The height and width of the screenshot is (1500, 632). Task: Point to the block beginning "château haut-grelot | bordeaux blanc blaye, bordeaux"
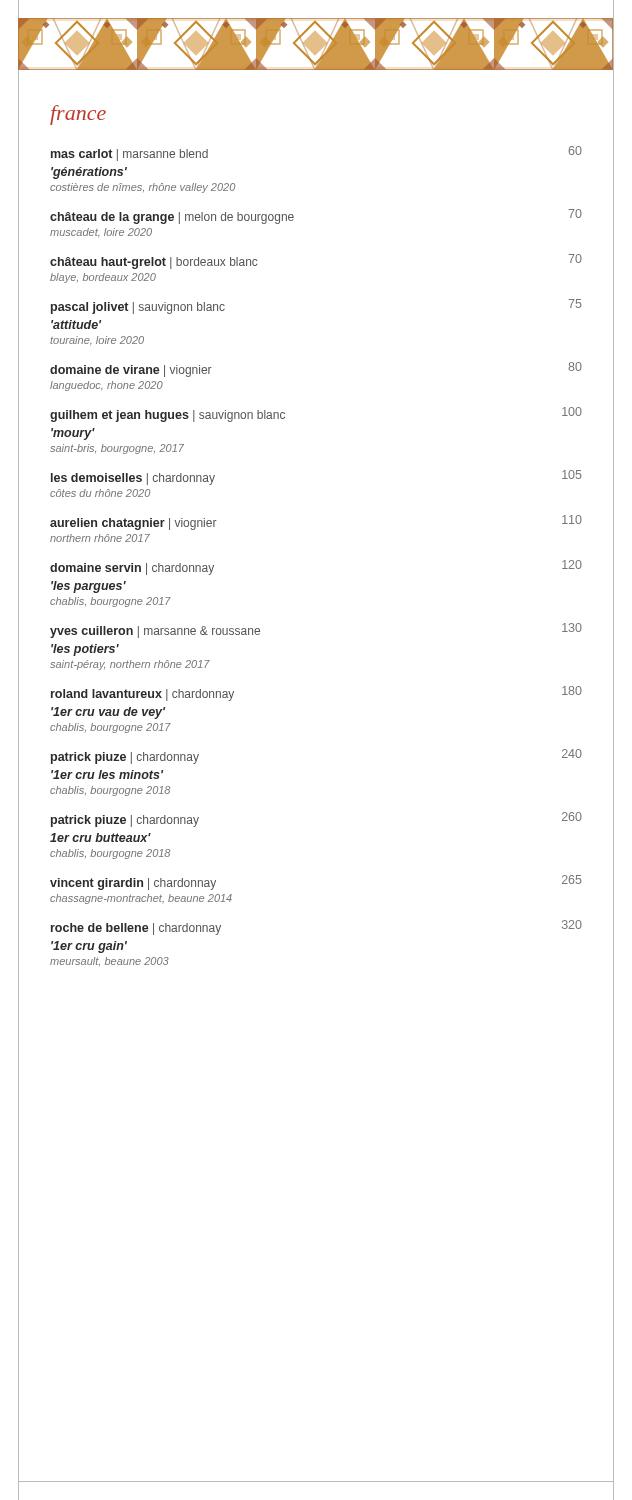pos(152,262)
